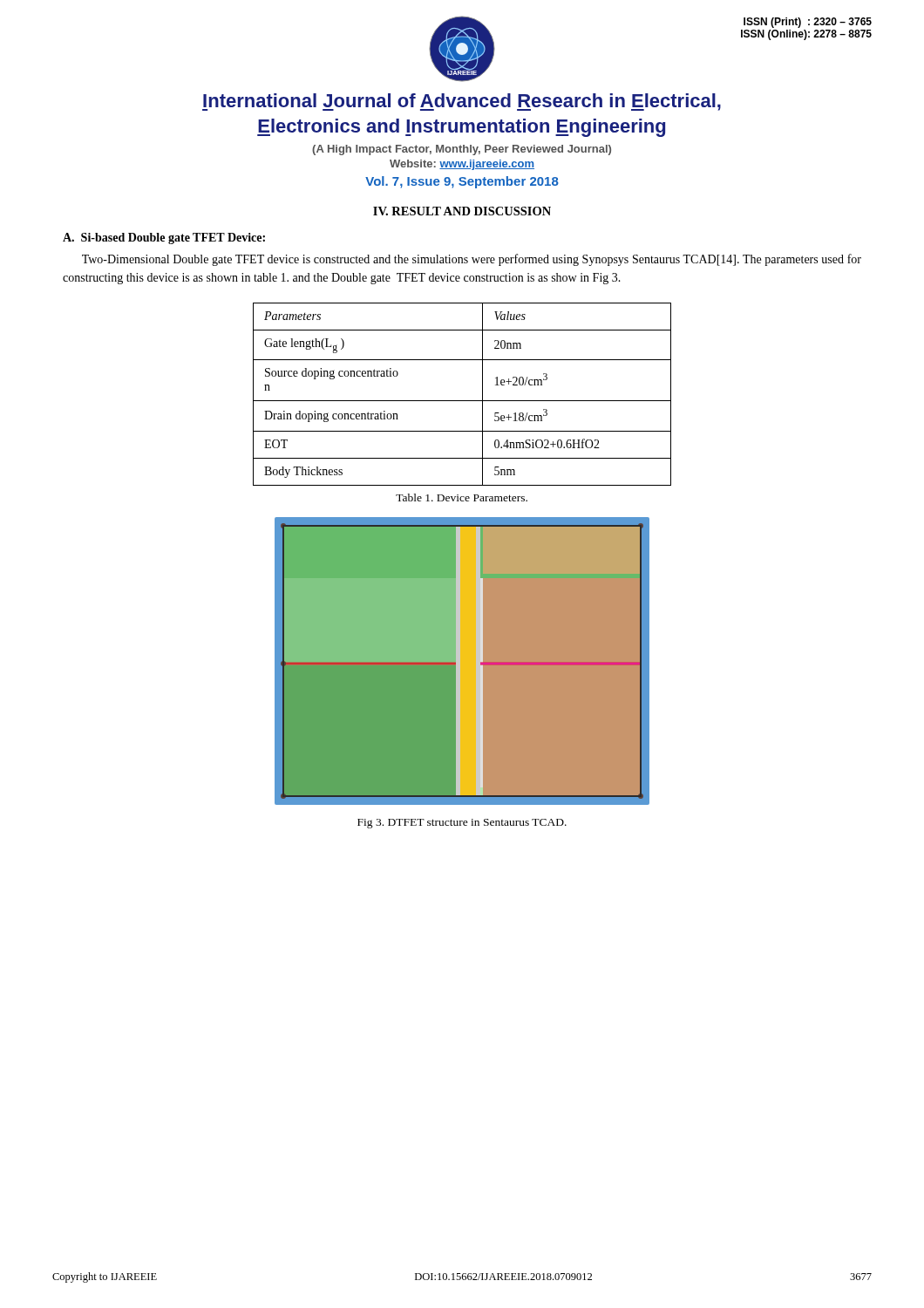Point to the element starting "Vol. 7, Issue"
This screenshot has height=1308, width=924.
462,181
